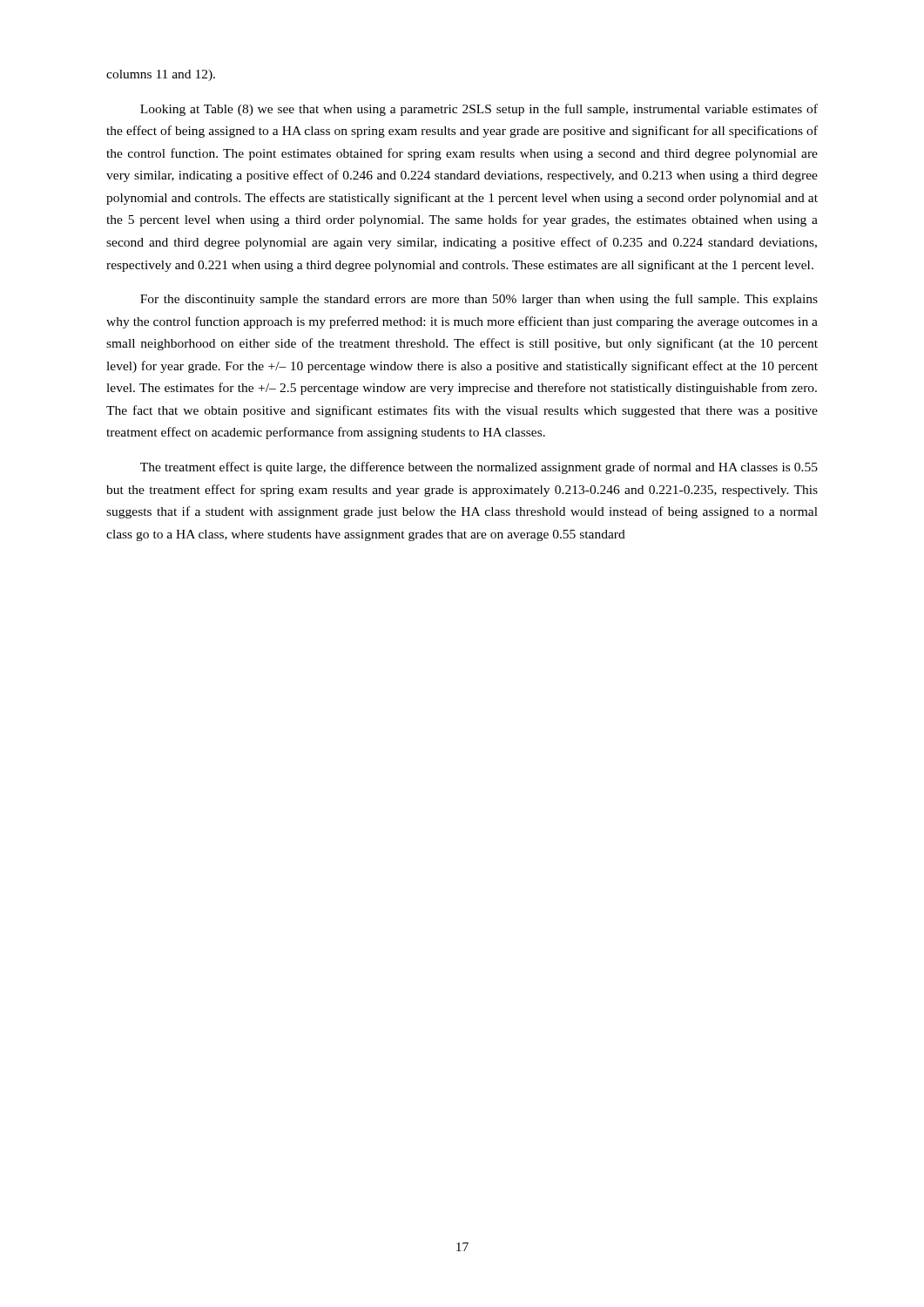Navigate to the region starting "For the discontinuity sample the standard errors are"
The width and height of the screenshot is (924, 1307).
click(462, 366)
